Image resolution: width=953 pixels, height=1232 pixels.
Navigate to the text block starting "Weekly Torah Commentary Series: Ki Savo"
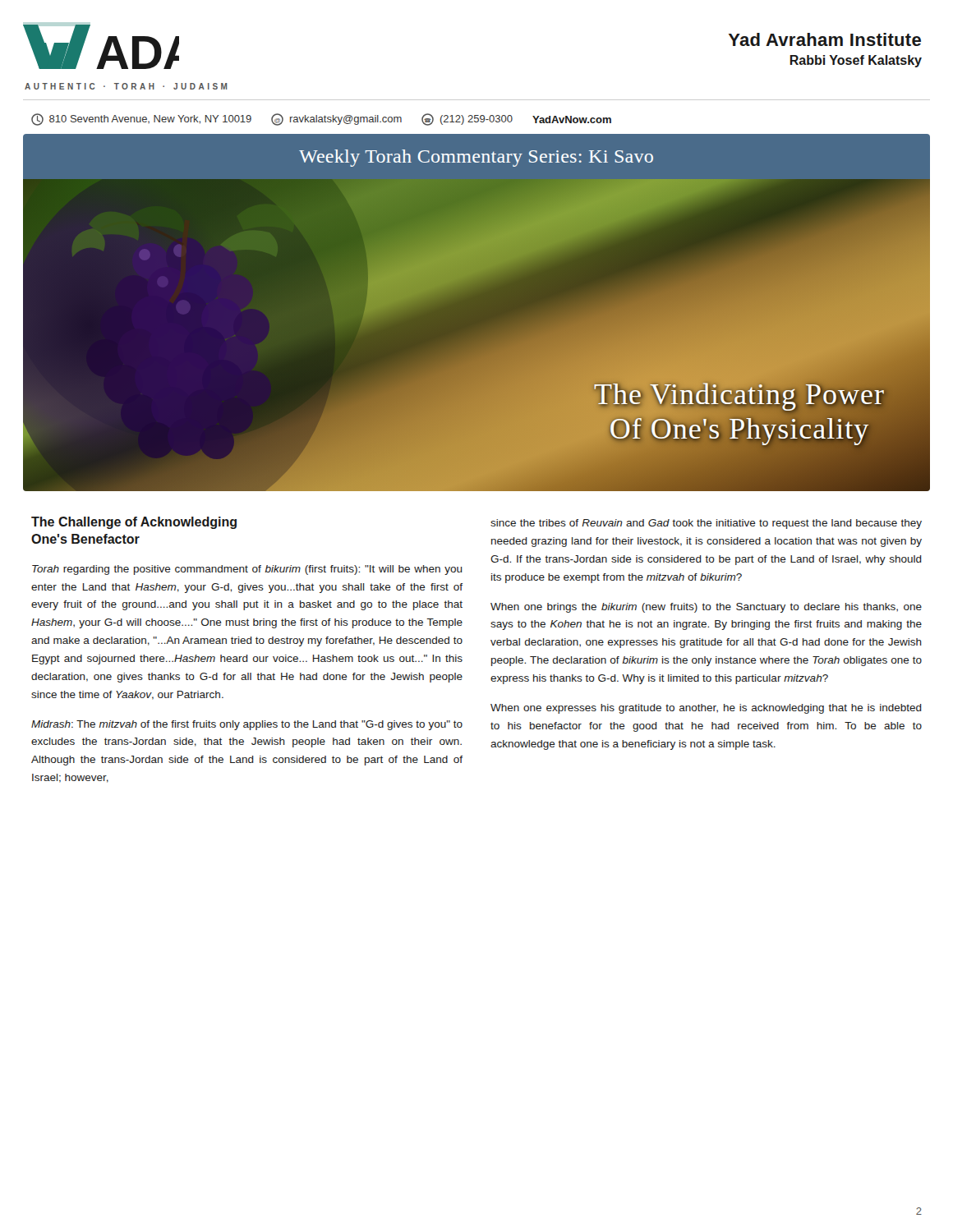[x=476, y=156]
